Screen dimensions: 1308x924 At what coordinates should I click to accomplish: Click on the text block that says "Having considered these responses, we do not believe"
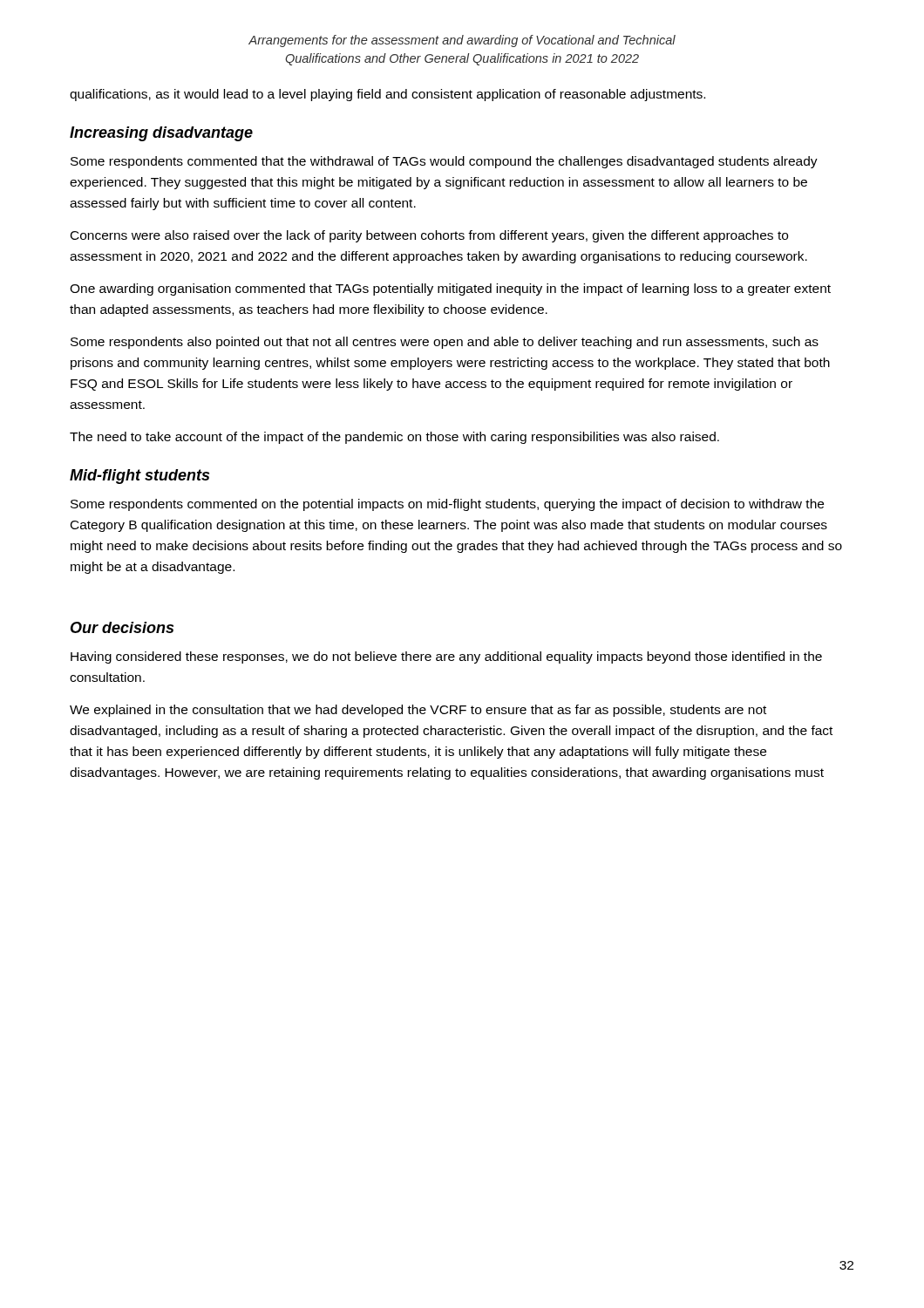[446, 667]
